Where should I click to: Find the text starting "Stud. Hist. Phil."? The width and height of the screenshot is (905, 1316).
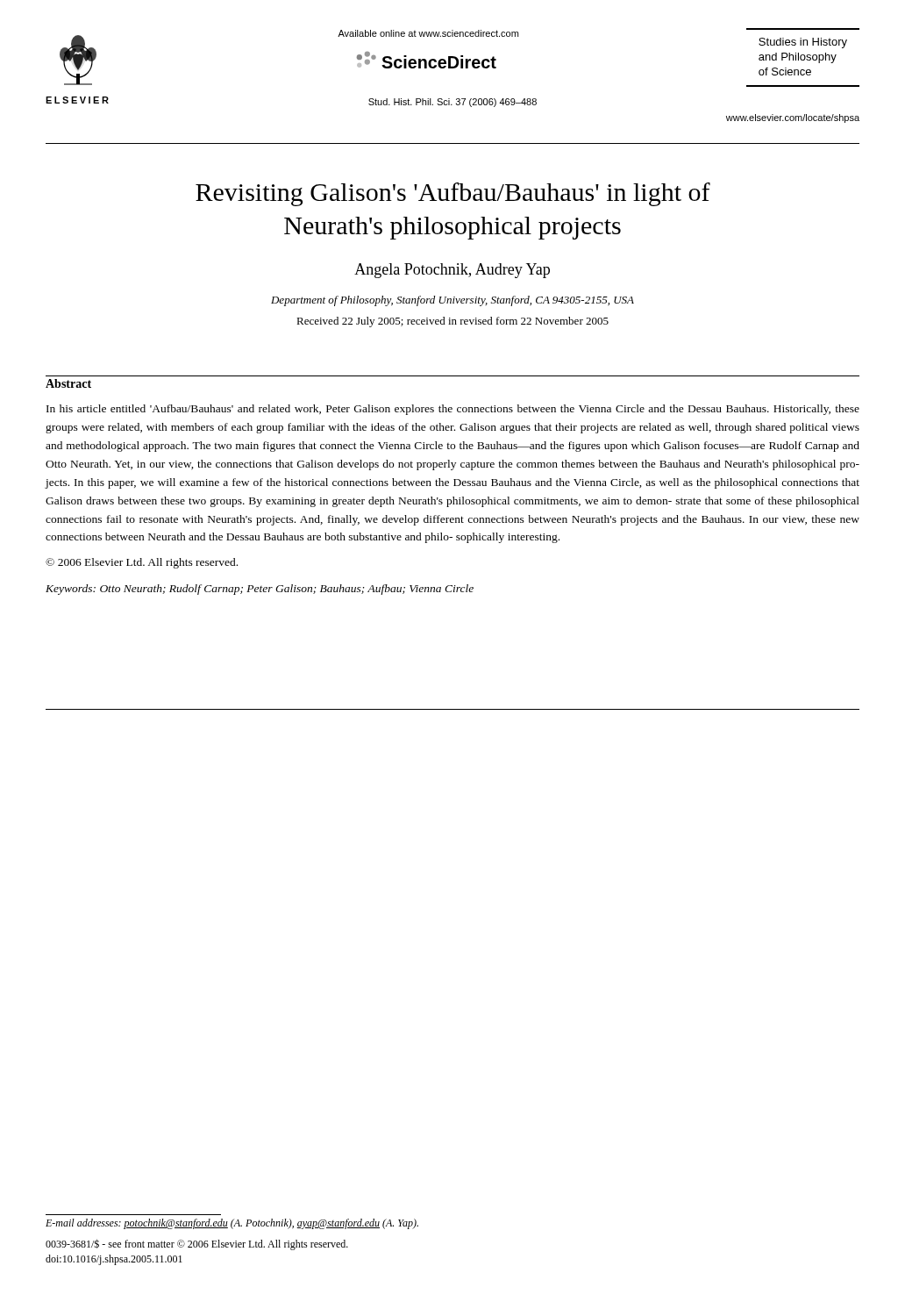(452, 102)
